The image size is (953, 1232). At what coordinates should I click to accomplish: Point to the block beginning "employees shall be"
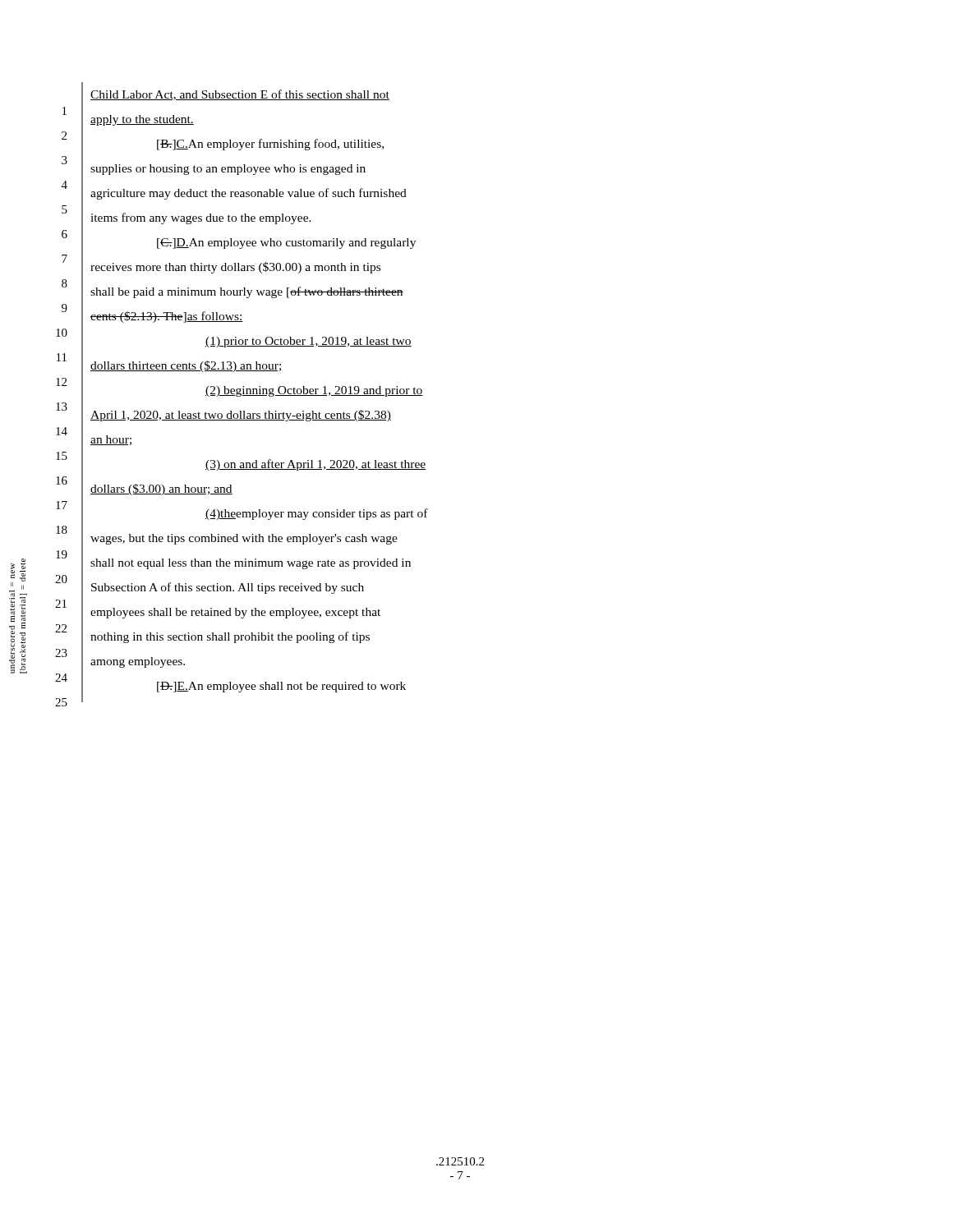(x=235, y=613)
